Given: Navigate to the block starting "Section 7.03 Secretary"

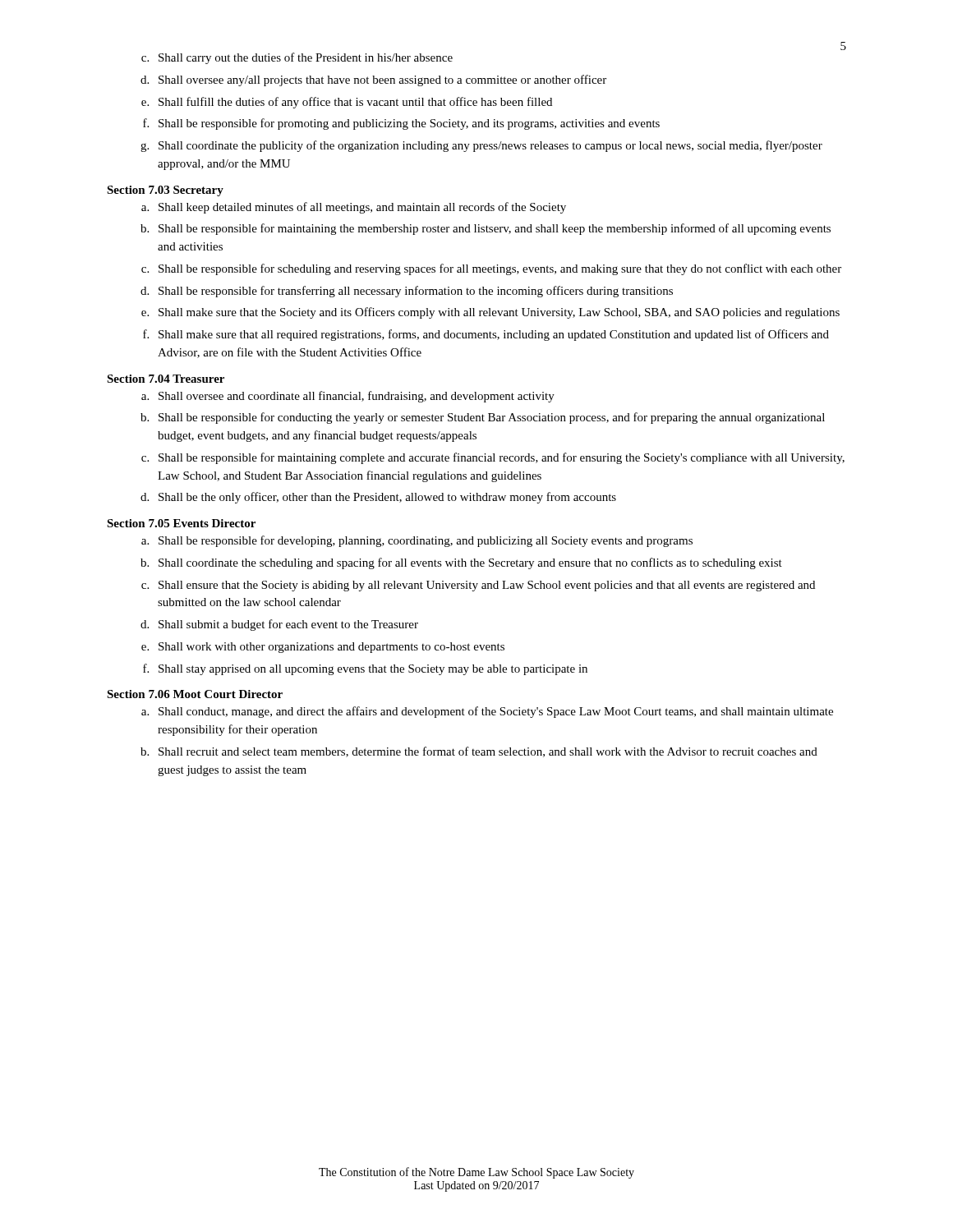Looking at the screenshot, I should [x=165, y=189].
